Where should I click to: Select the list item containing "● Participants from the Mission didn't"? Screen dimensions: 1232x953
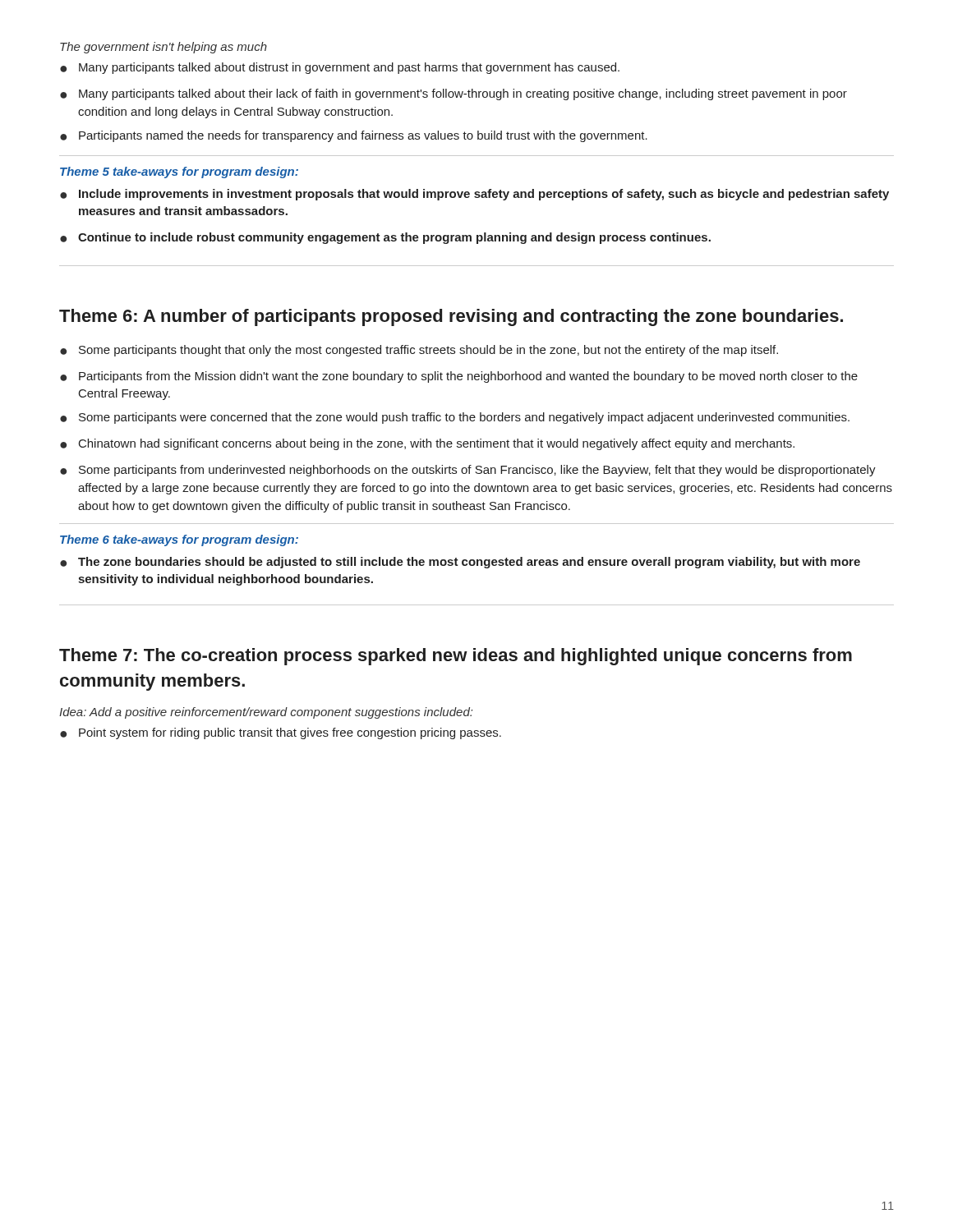(476, 385)
